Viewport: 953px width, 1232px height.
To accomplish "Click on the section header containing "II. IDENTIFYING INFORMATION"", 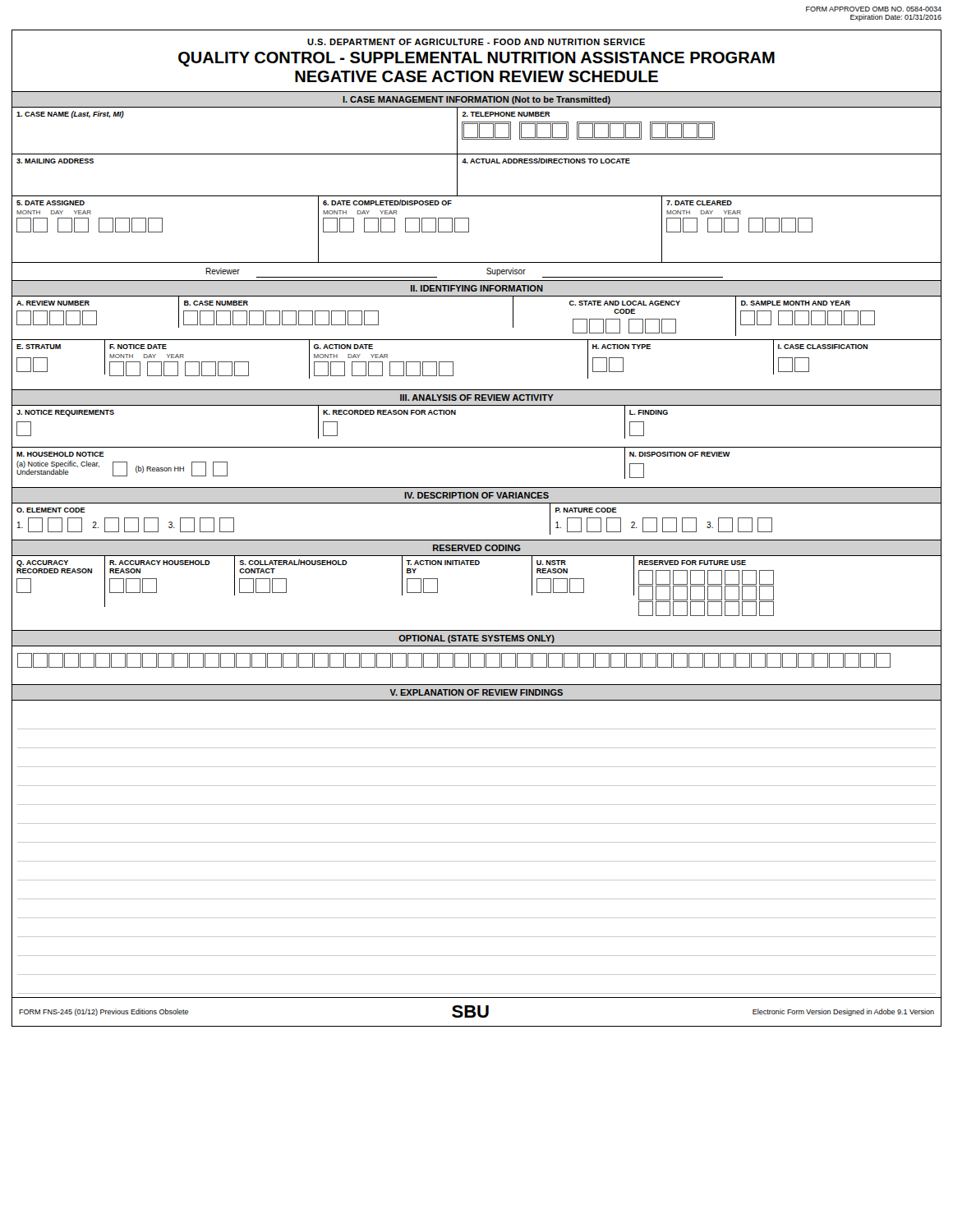I will coord(476,288).
